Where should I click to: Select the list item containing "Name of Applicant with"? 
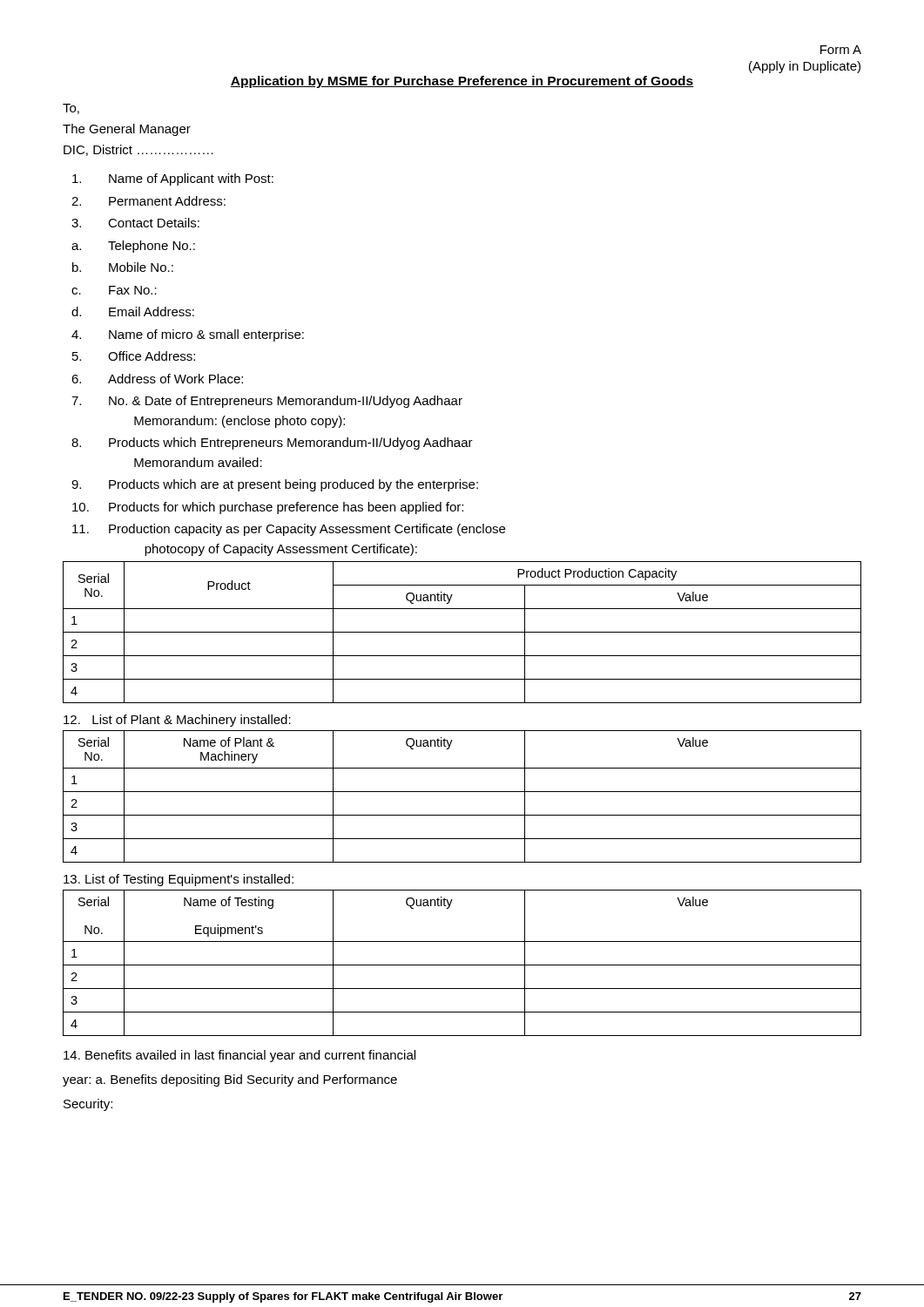tap(173, 179)
